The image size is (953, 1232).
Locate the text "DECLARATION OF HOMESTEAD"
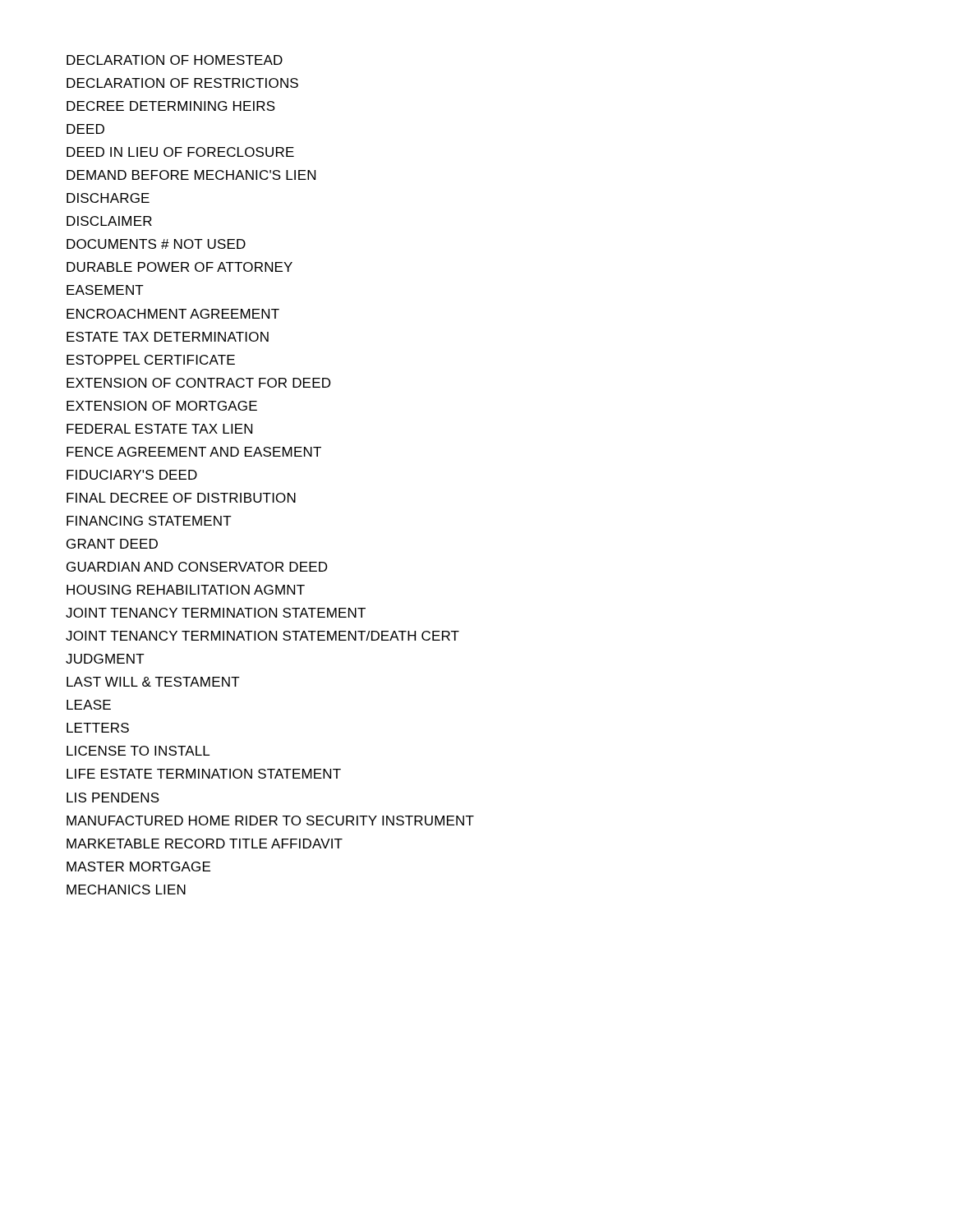coord(174,60)
